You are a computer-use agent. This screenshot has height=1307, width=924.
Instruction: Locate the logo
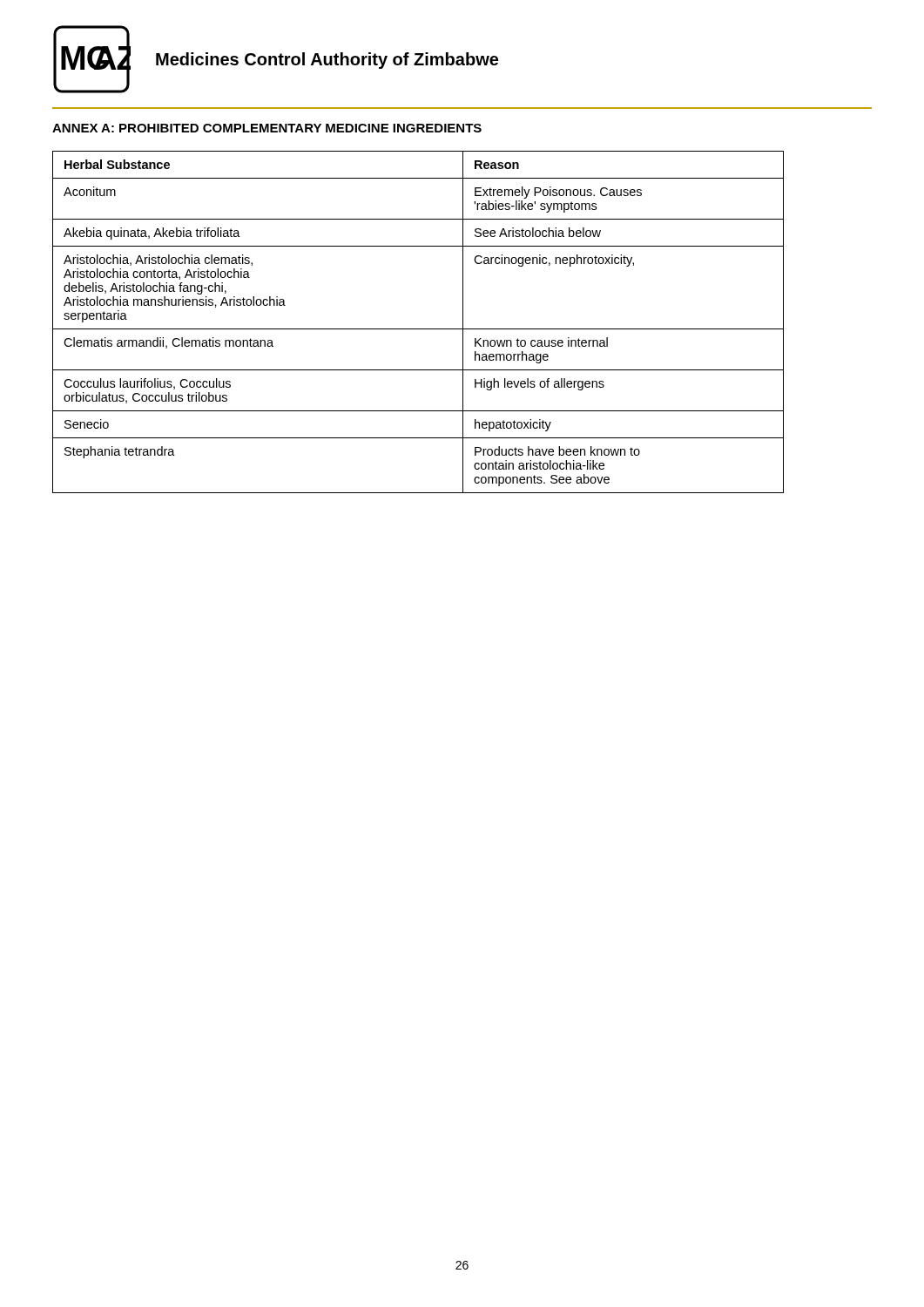91,59
